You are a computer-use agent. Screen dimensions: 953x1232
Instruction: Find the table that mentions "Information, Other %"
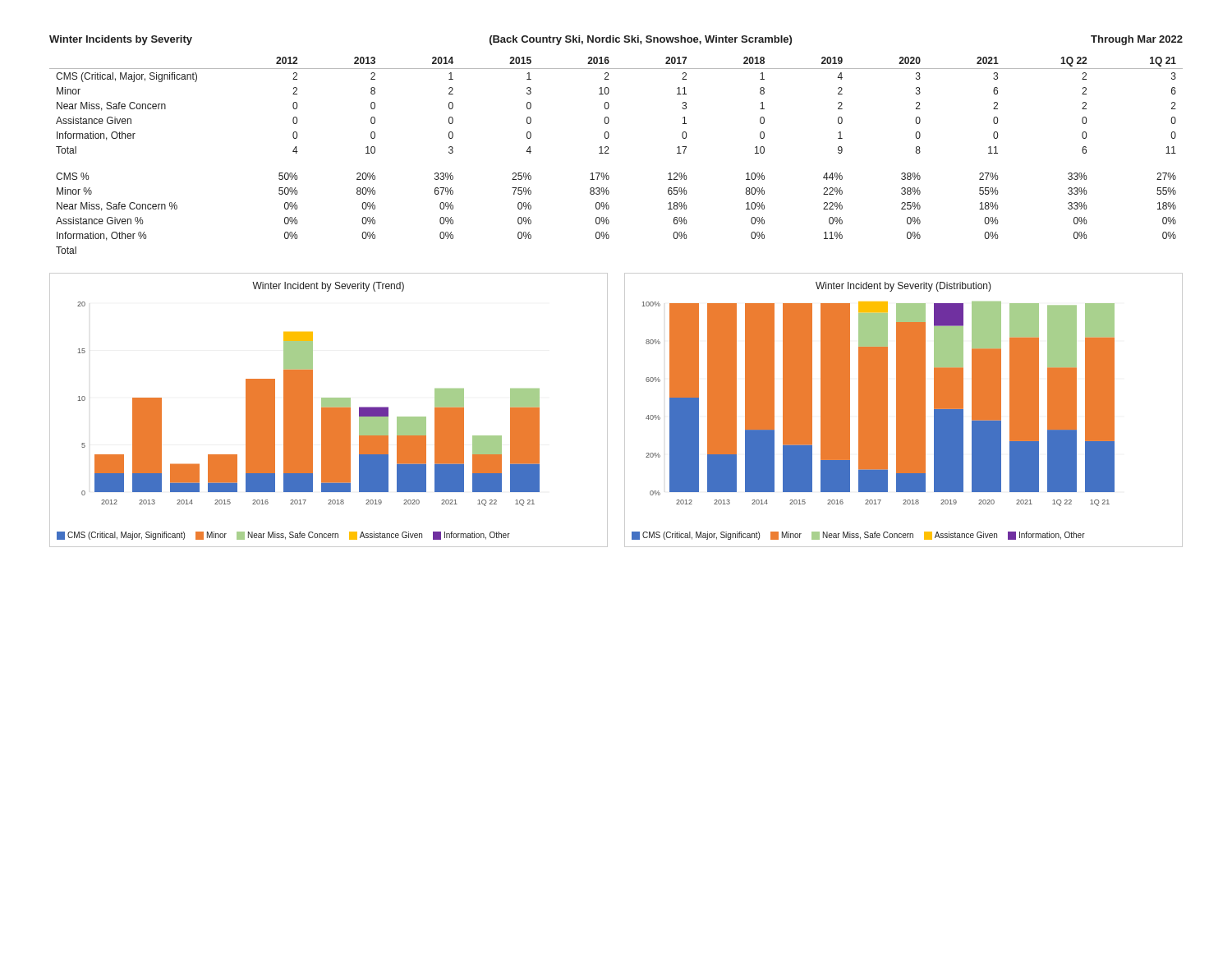[616, 156]
